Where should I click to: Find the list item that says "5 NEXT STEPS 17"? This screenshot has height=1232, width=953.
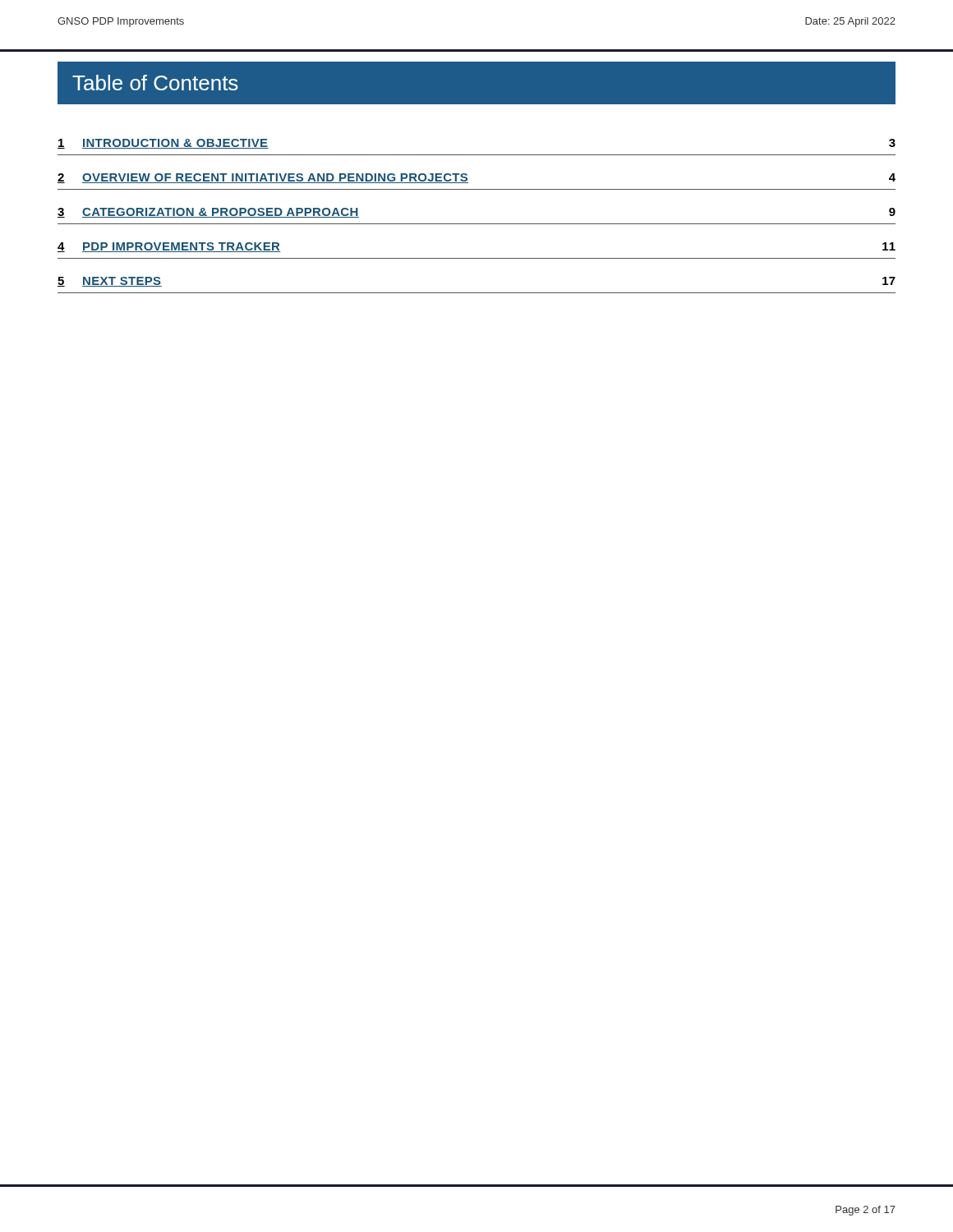coord(123,281)
